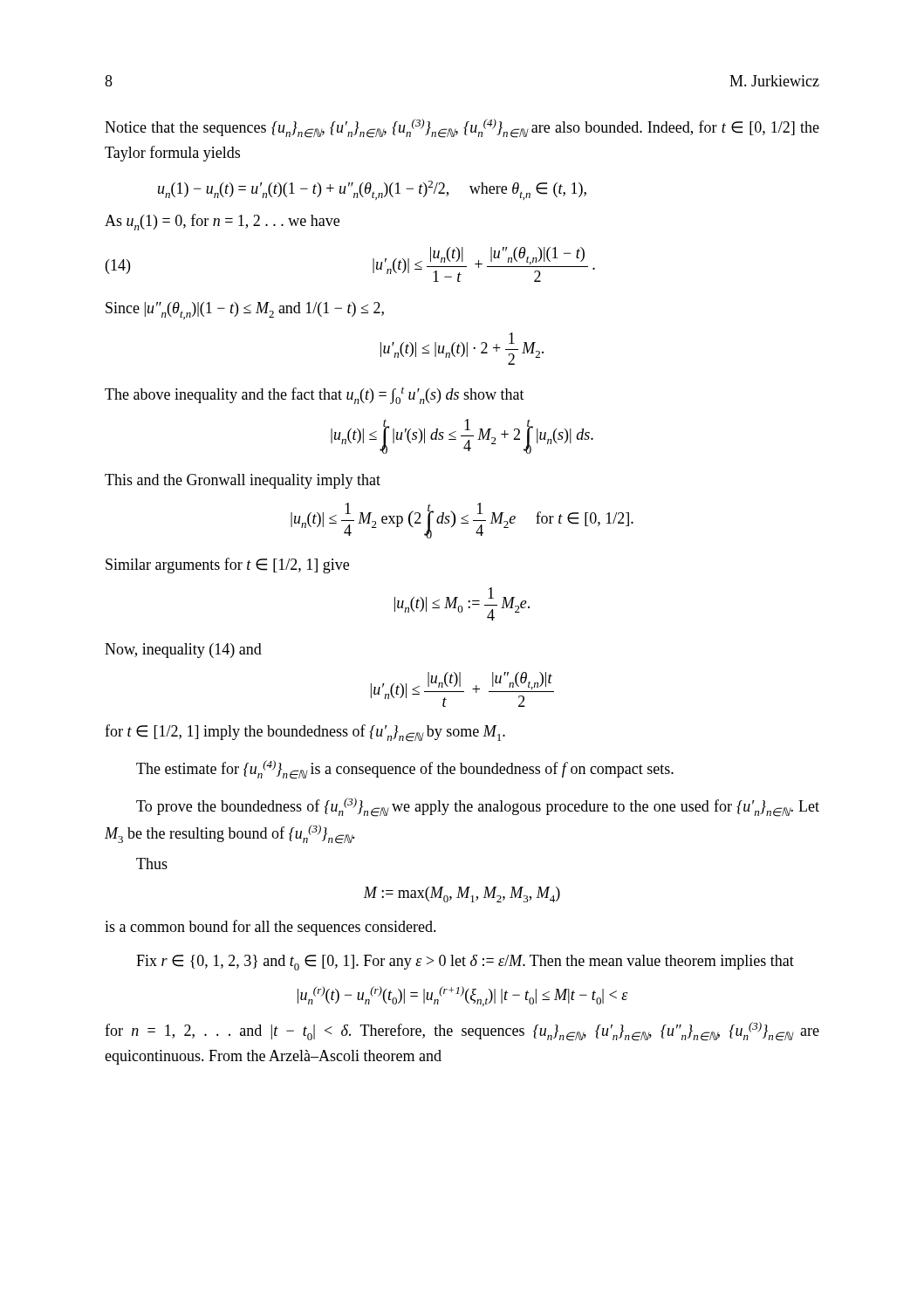924x1309 pixels.
Task: Find the text block containing "To prove the boundedness of {un(3)}n∈ℕ we apply"
Action: point(462,820)
